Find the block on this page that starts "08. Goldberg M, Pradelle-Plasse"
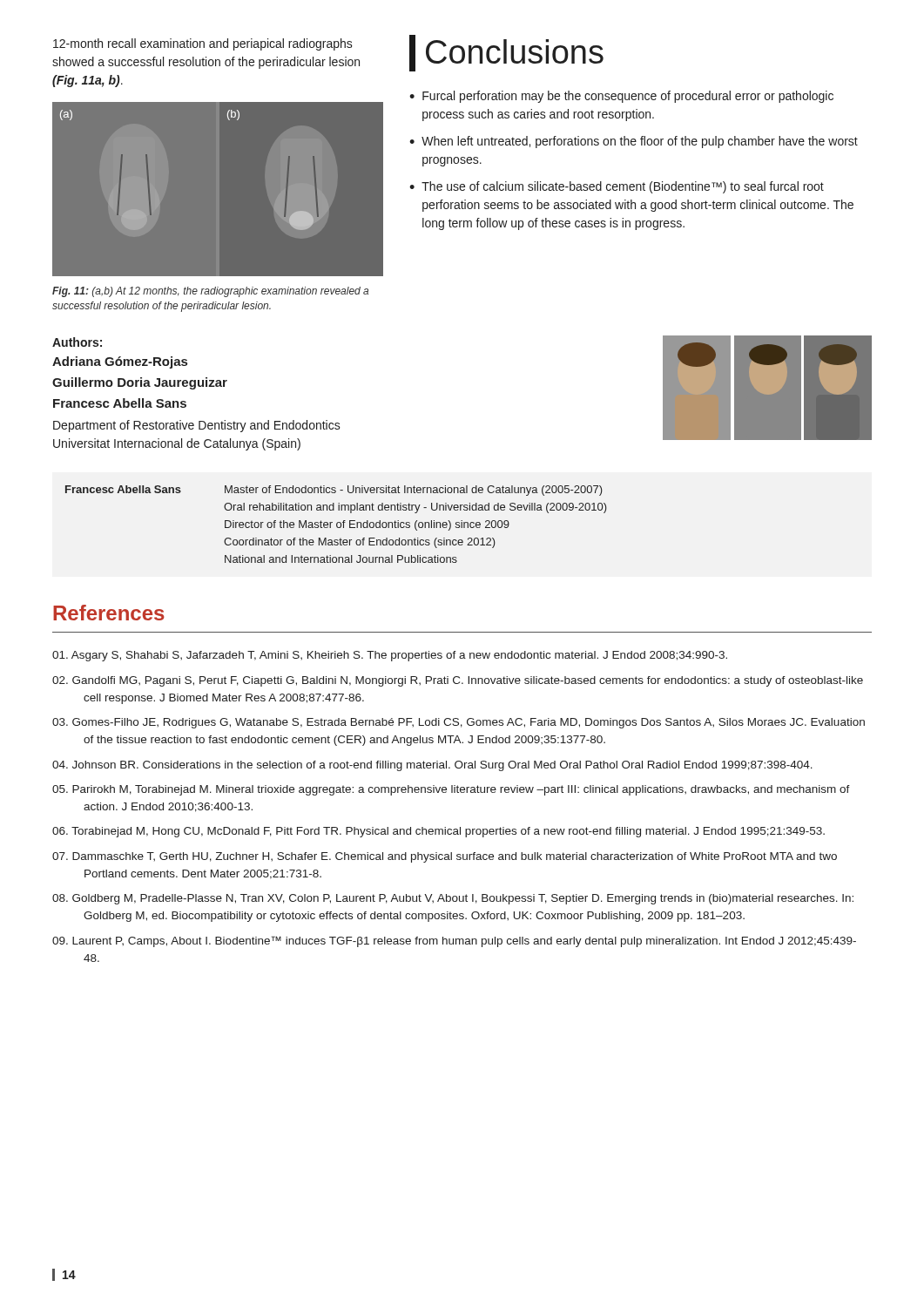 pyautogui.click(x=453, y=907)
